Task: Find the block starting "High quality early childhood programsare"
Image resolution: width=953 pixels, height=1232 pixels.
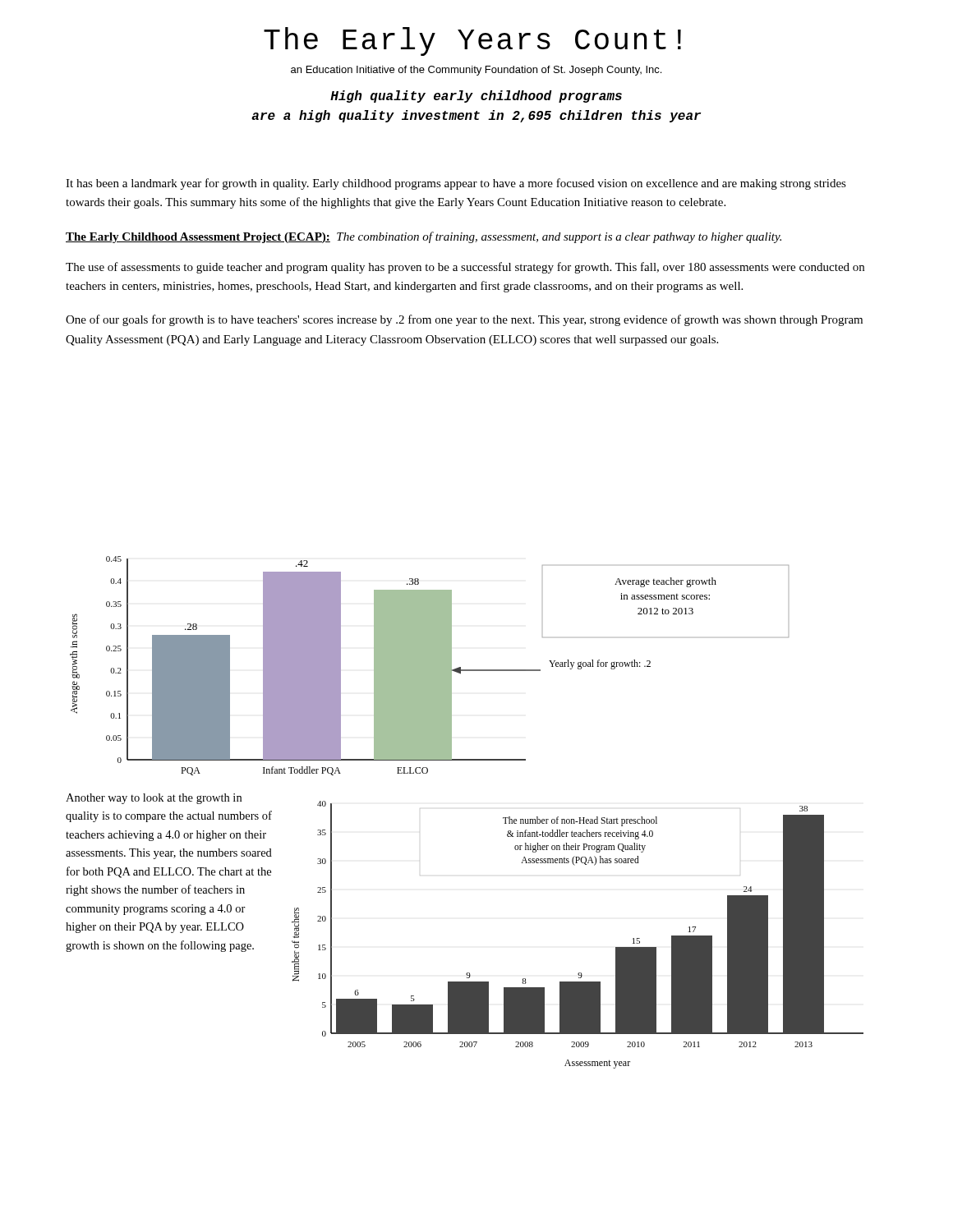Action: pos(476,107)
